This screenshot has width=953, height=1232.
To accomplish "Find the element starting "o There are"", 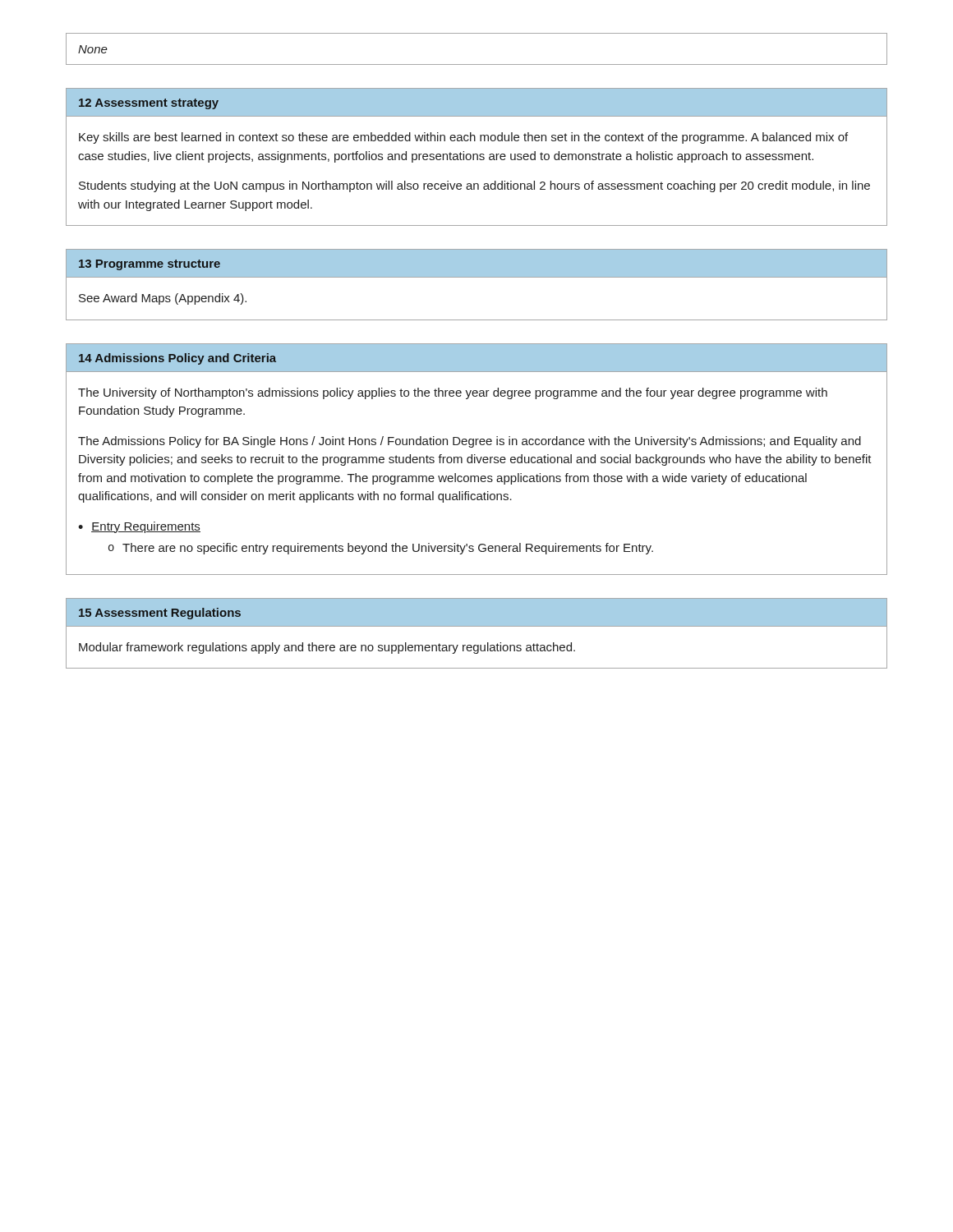I will click(x=381, y=548).
